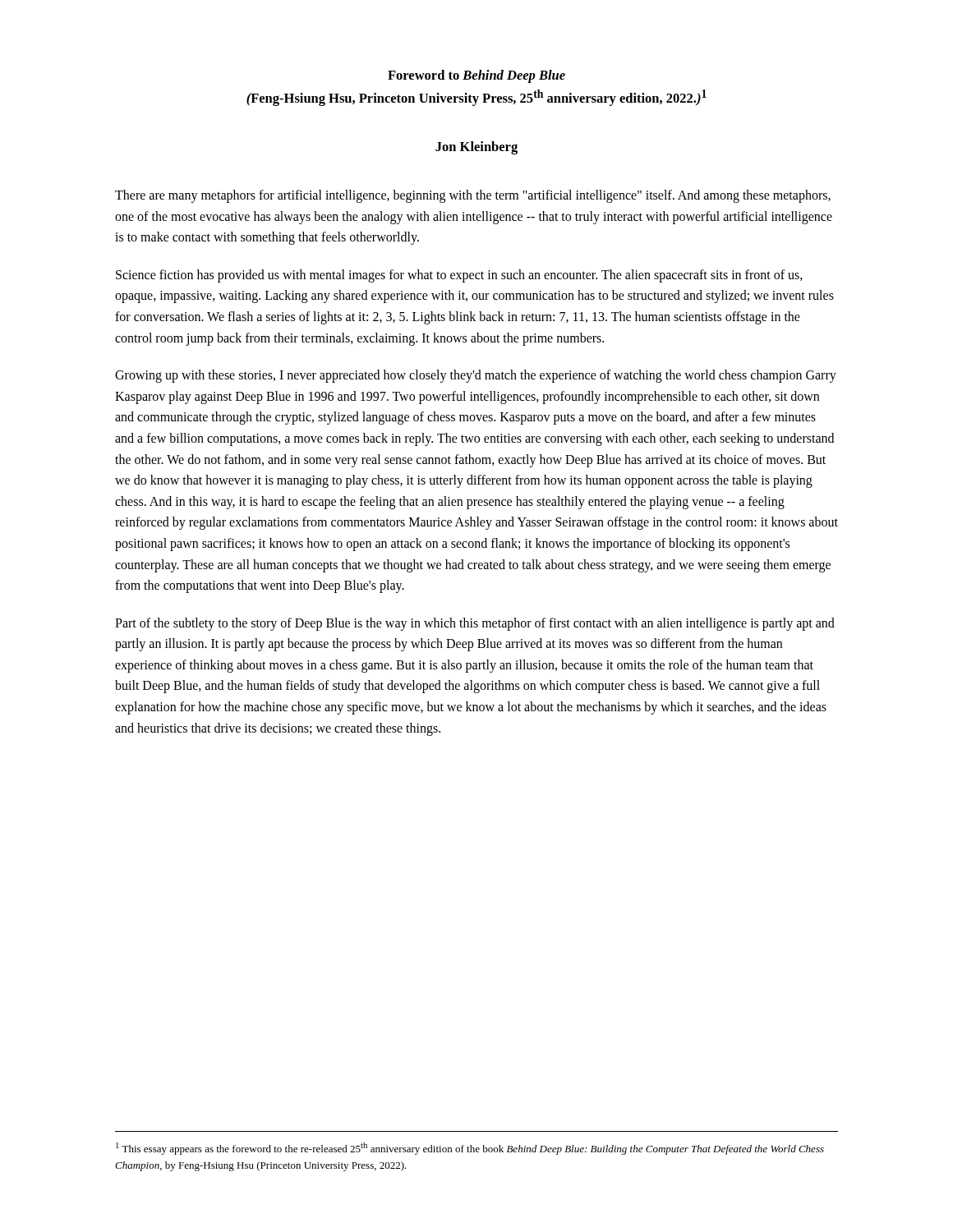The height and width of the screenshot is (1232, 953).
Task: Click on the block starting "Foreword to Behind Deep"
Action: click(476, 87)
